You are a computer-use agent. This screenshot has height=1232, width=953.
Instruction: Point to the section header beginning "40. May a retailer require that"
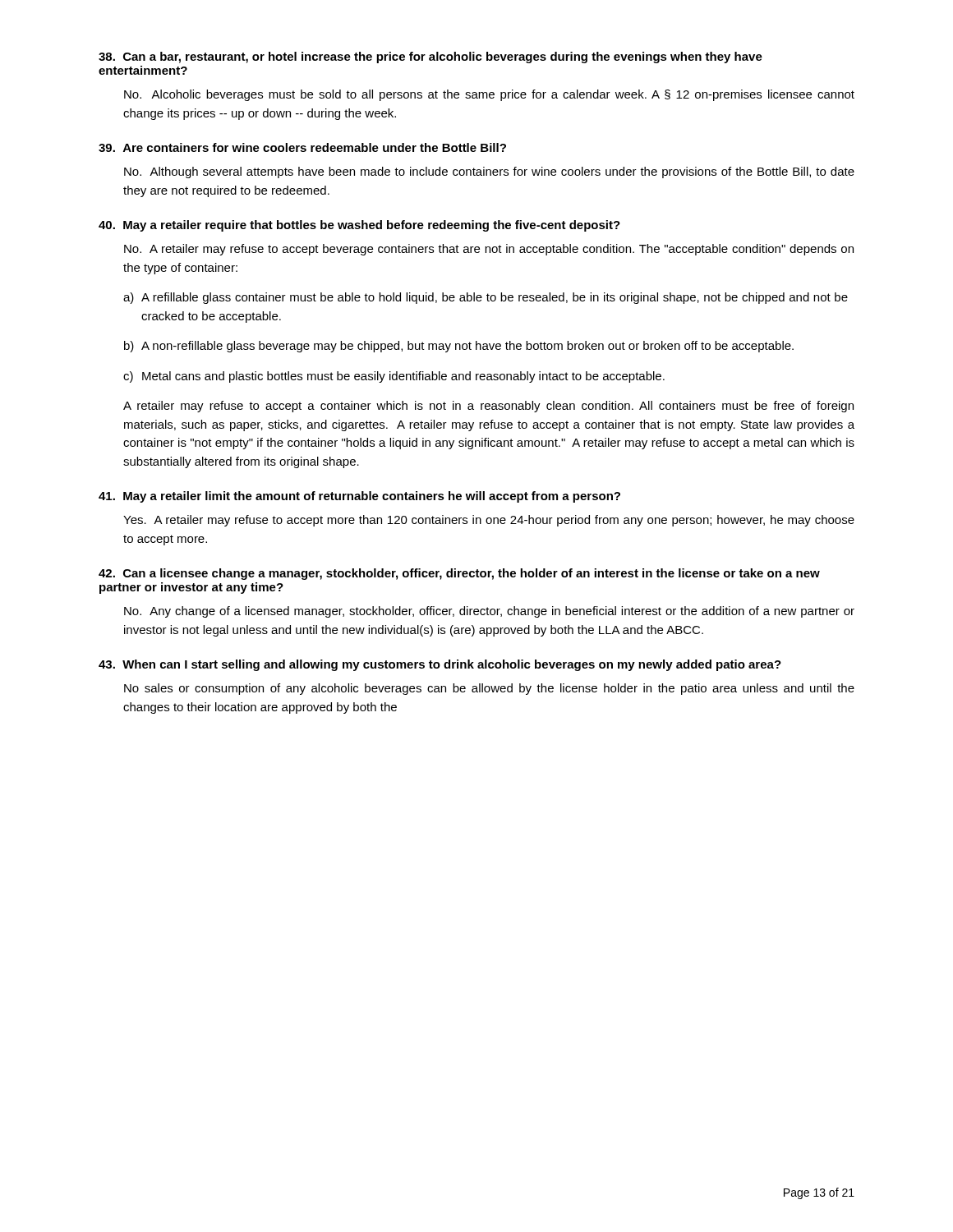pyautogui.click(x=359, y=225)
